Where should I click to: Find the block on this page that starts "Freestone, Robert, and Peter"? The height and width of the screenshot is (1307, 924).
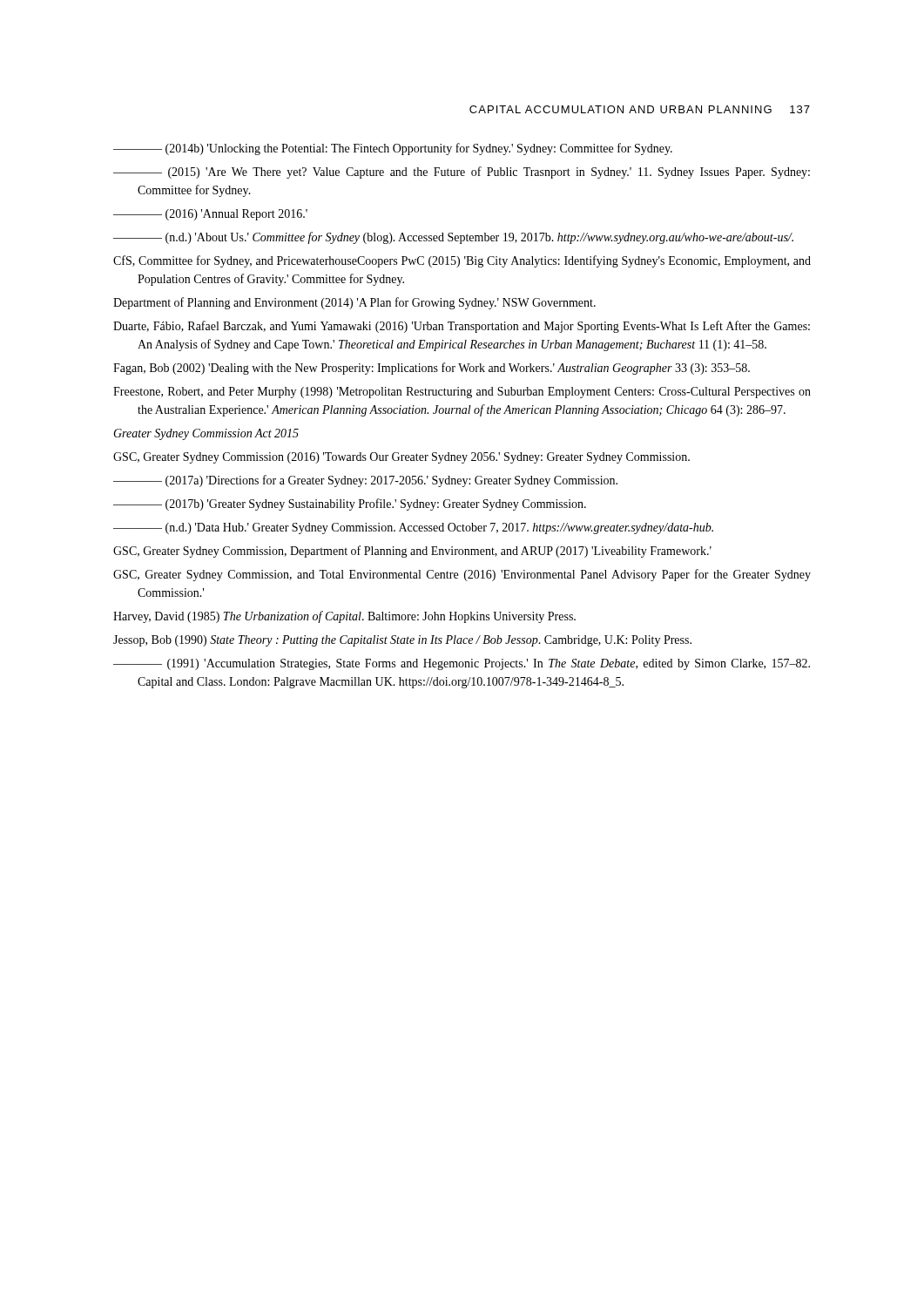coord(462,401)
